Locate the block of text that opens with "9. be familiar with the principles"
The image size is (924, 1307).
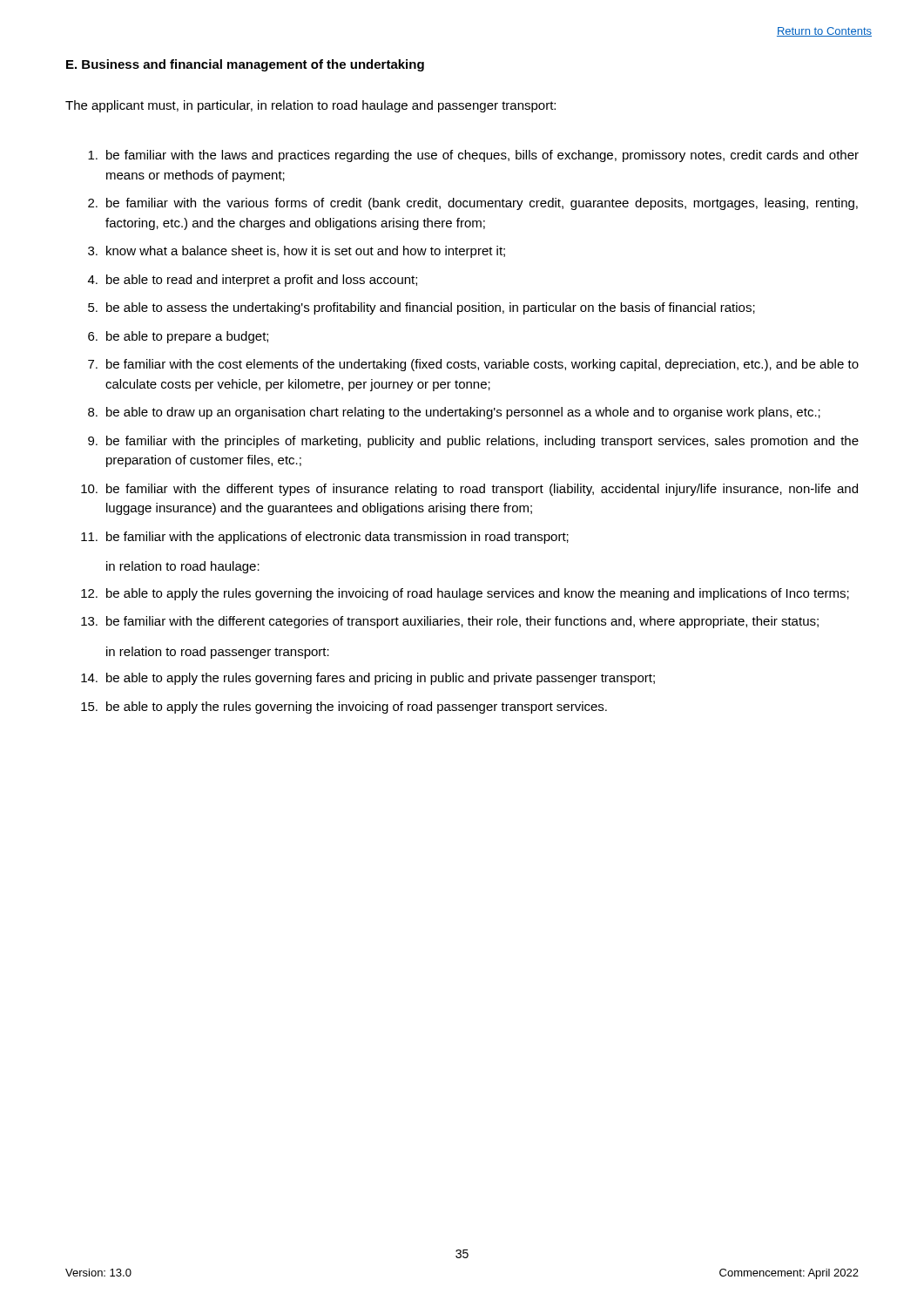pyautogui.click(x=462, y=451)
